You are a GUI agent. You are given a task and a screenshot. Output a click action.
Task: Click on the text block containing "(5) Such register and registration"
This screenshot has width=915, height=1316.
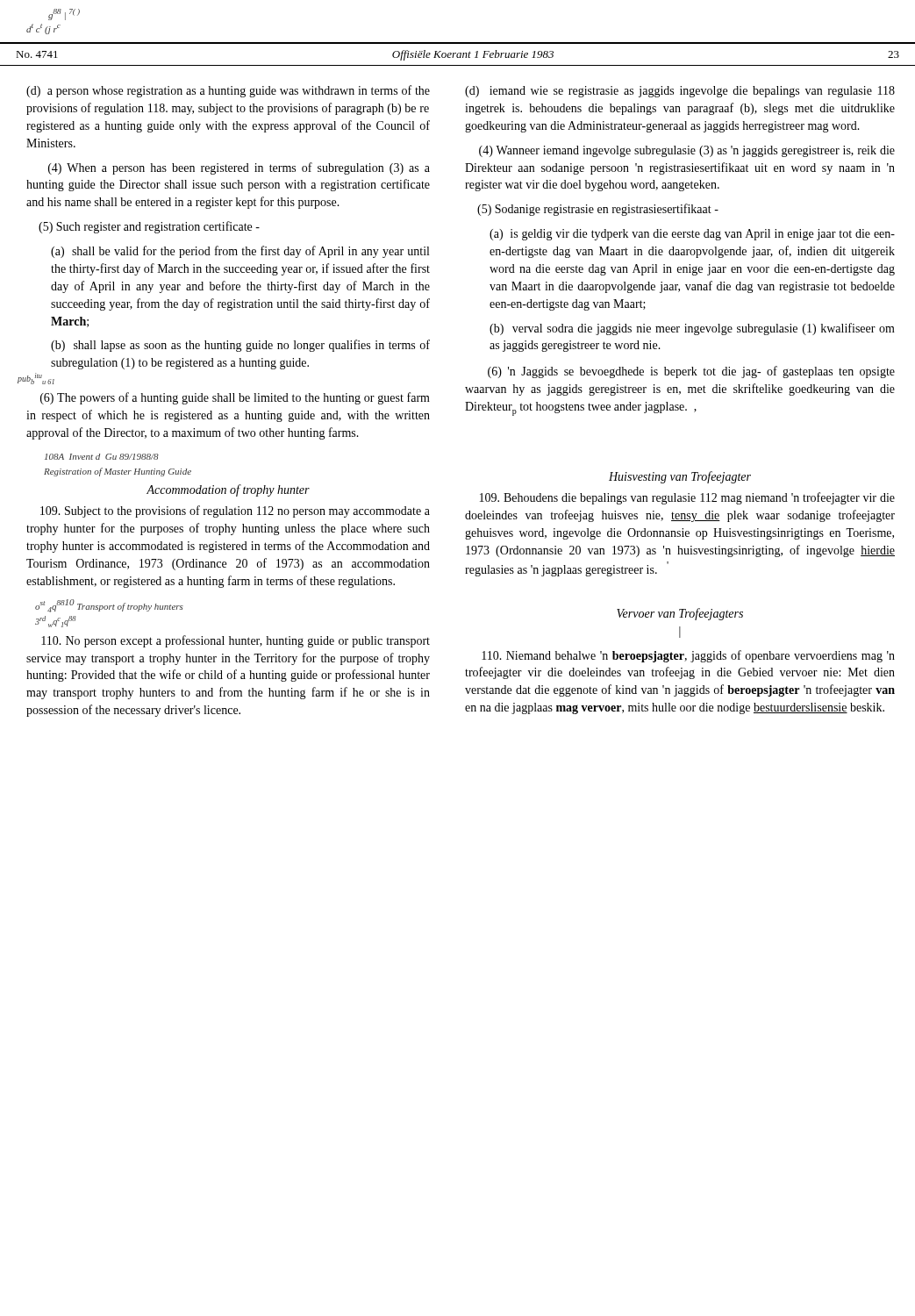coord(228,227)
